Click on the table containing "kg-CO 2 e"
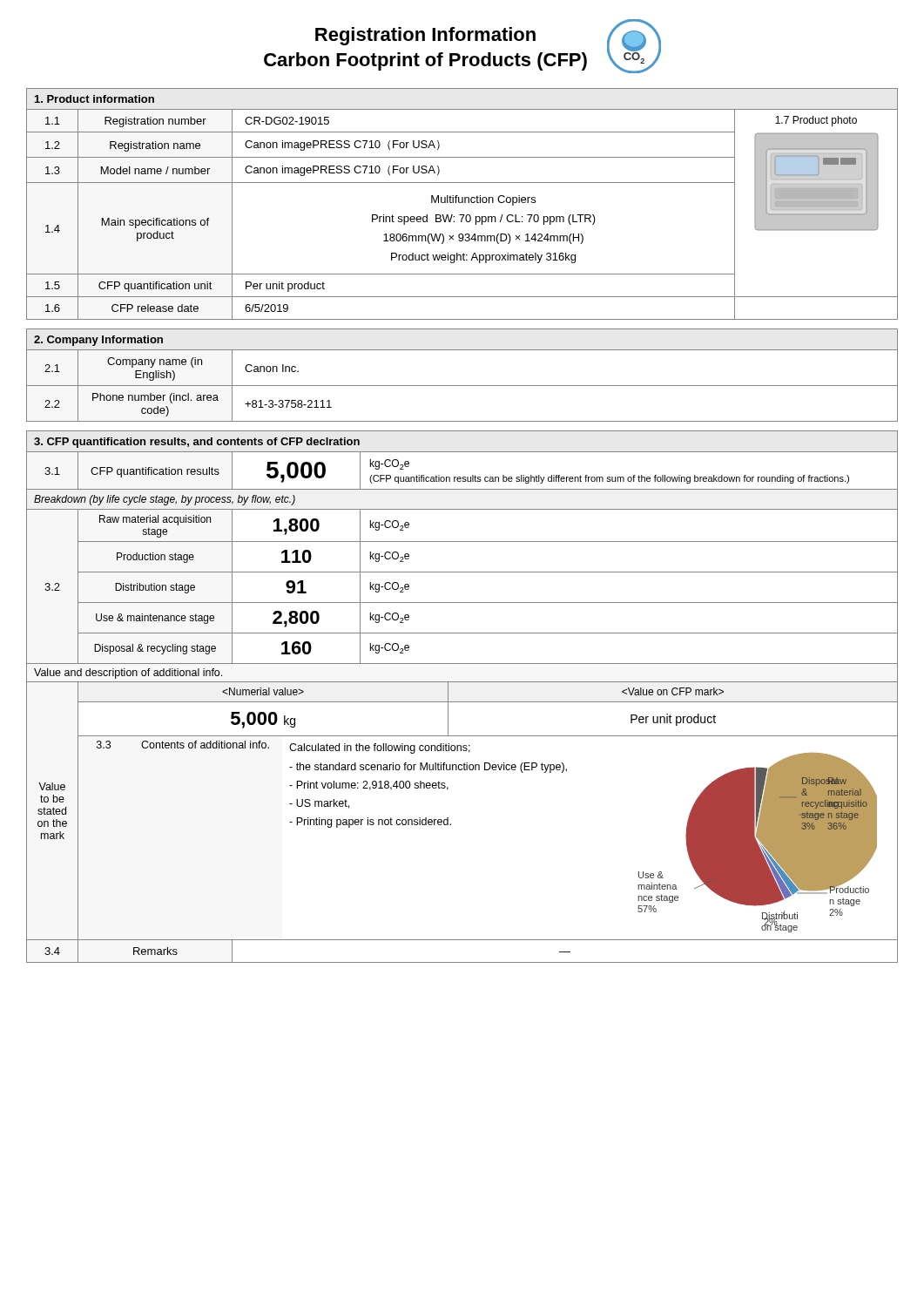 click(462, 697)
